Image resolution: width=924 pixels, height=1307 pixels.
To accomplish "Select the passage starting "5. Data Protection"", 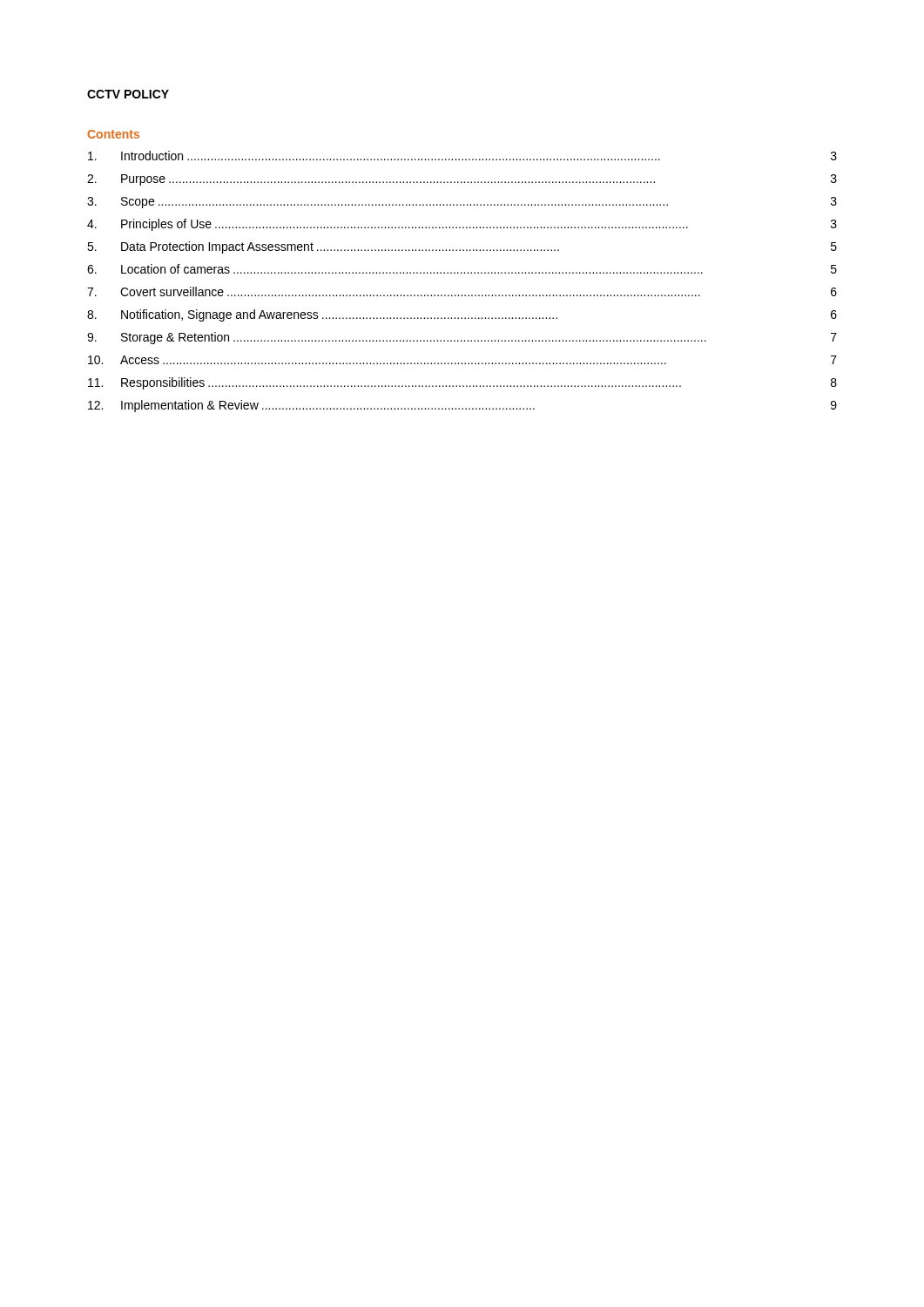I will (462, 247).
